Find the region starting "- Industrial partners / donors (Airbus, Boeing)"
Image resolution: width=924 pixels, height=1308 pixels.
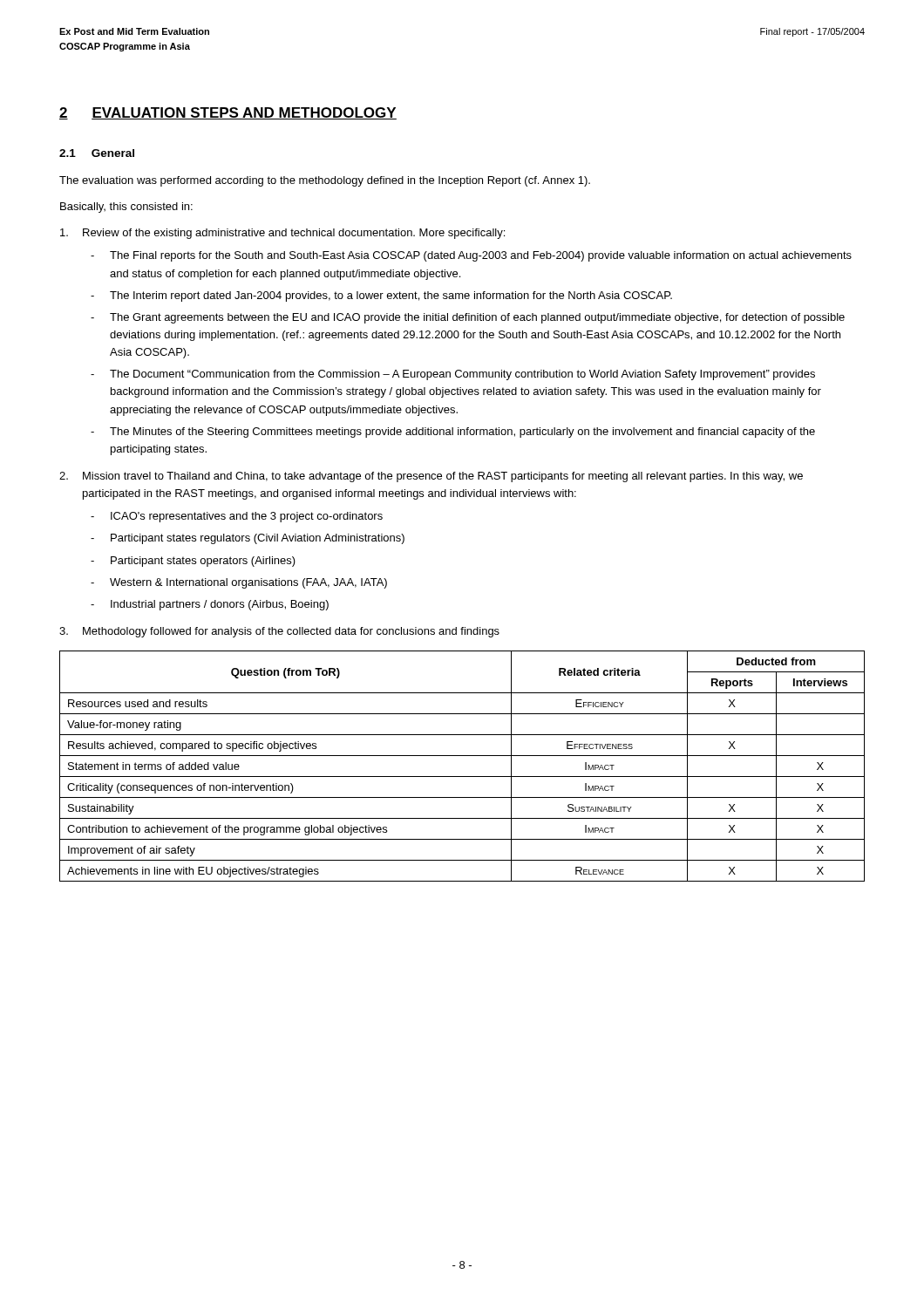click(x=210, y=605)
